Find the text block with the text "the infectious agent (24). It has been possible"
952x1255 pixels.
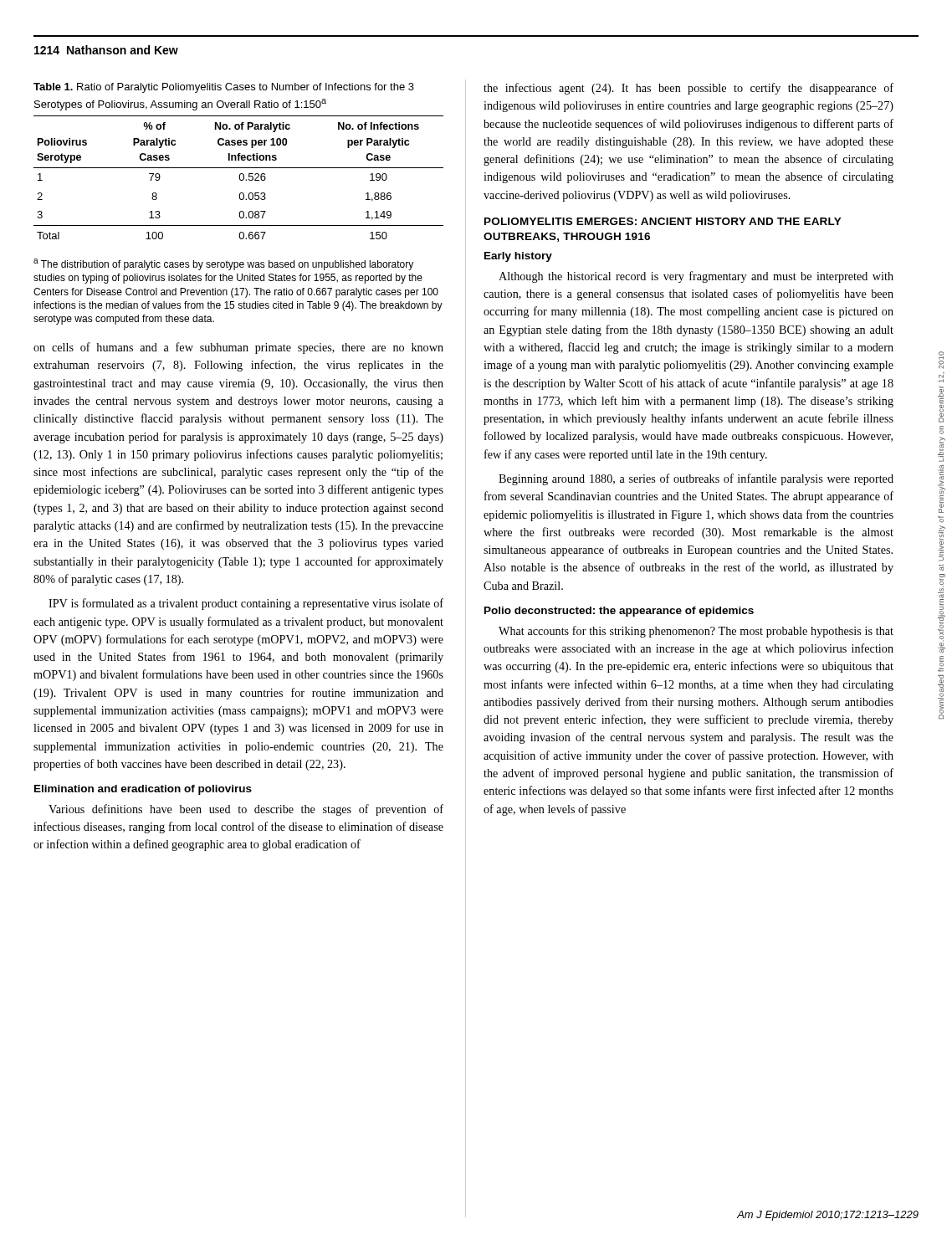(688, 142)
